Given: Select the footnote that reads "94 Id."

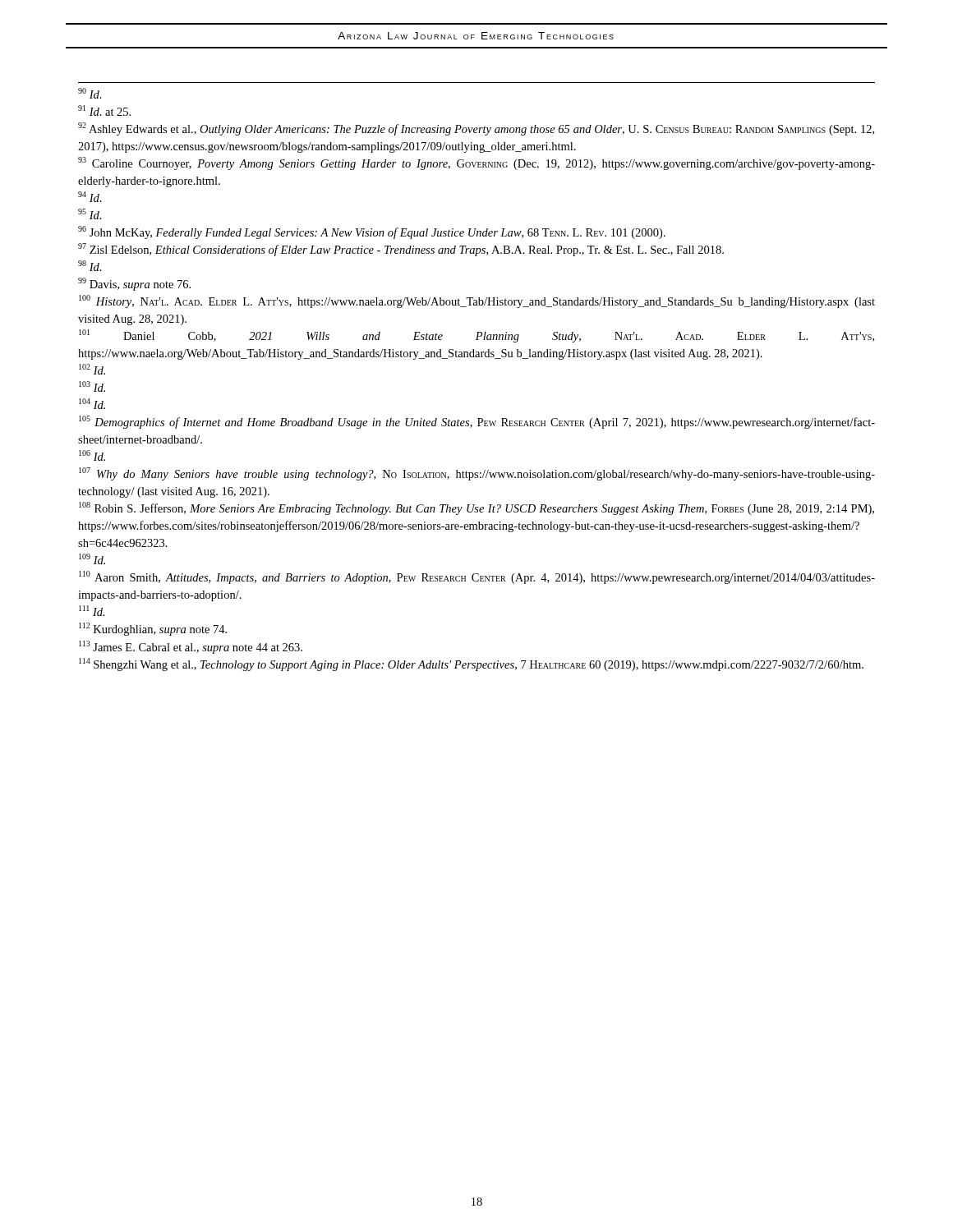Looking at the screenshot, I should click(x=90, y=197).
